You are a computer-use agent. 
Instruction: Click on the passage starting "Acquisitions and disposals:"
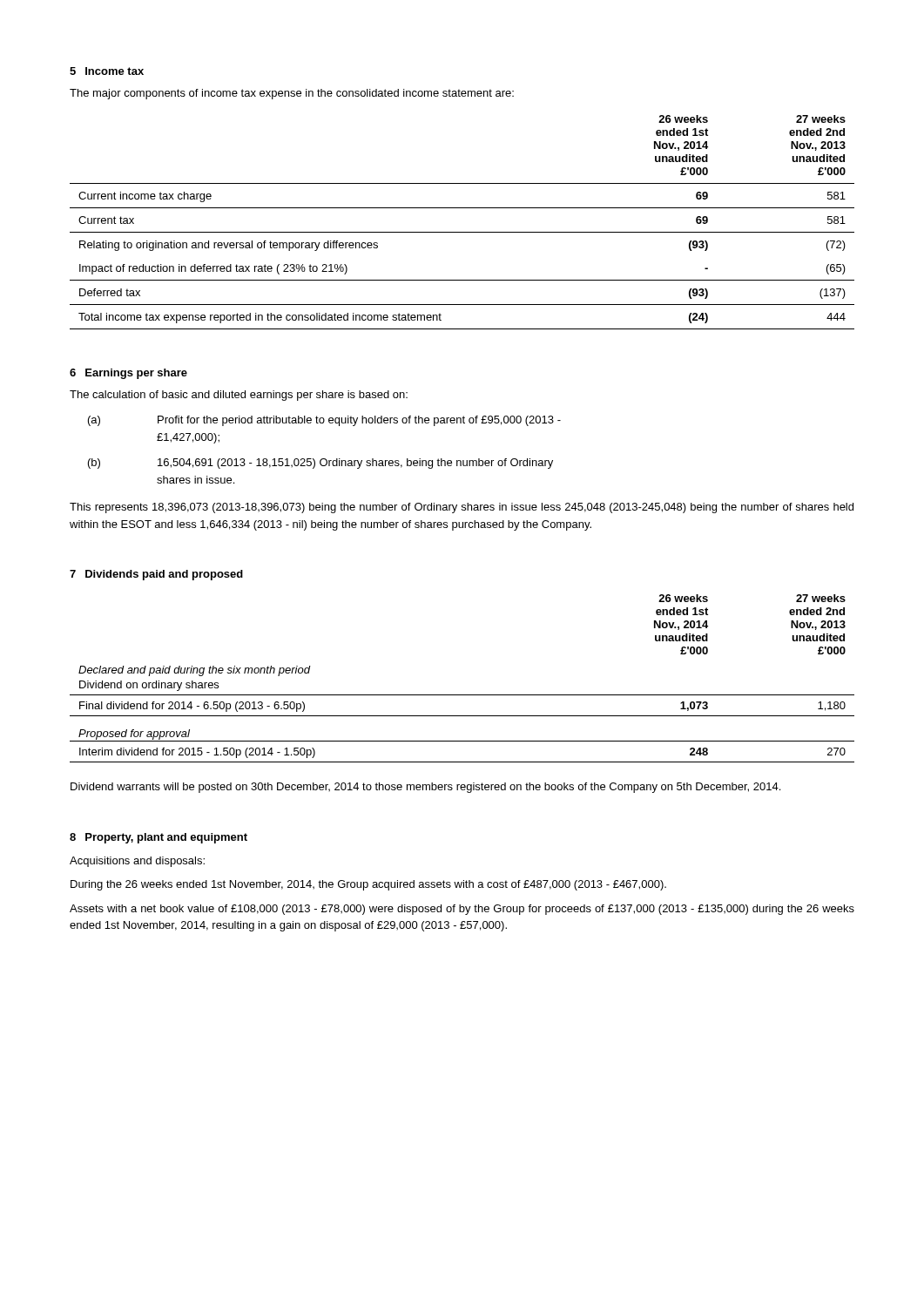click(x=138, y=860)
